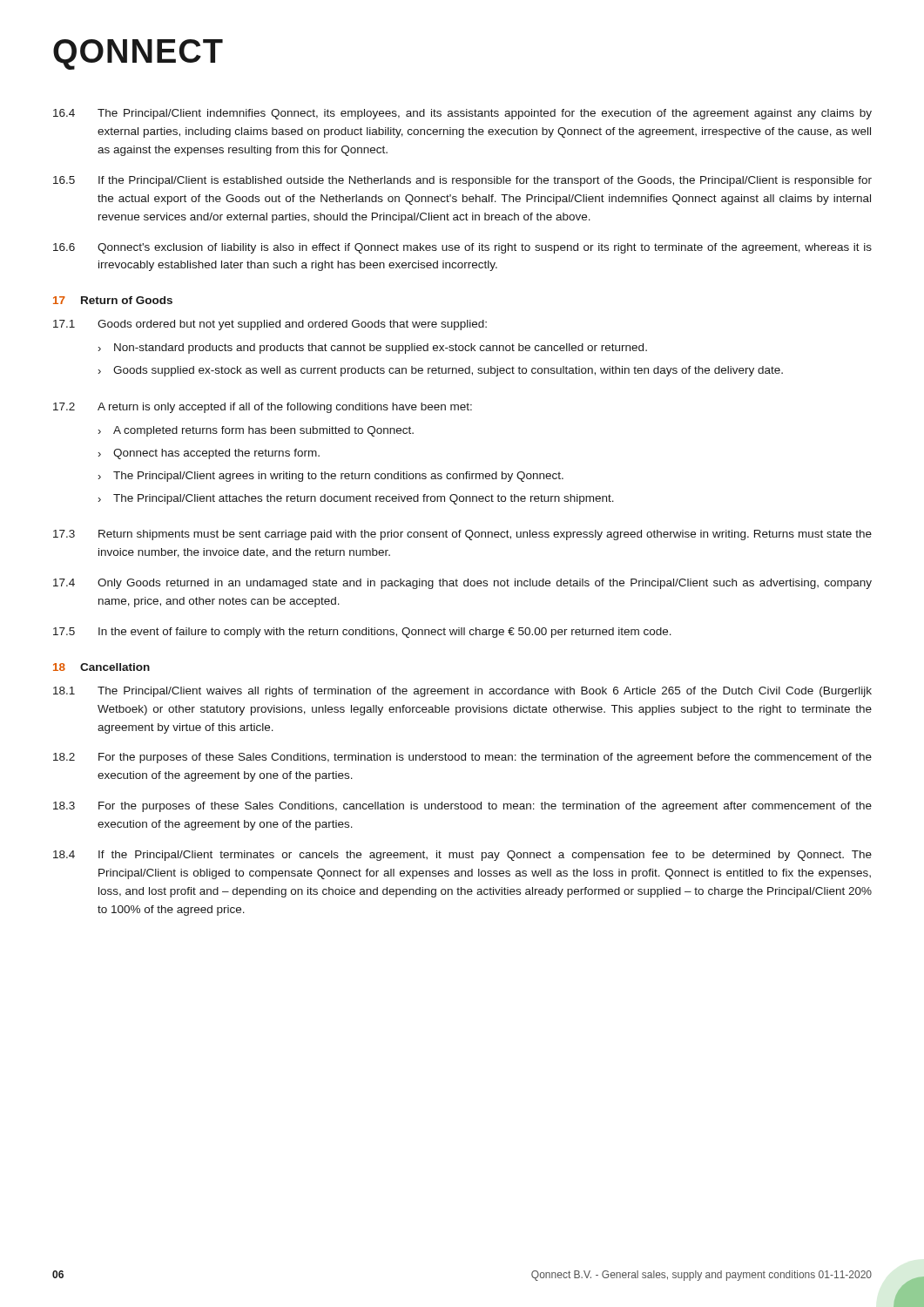Select the list item that reads "16.6 Qonnect's exclusion"
This screenshot has width=924, height=1307.
coord(462,257)
